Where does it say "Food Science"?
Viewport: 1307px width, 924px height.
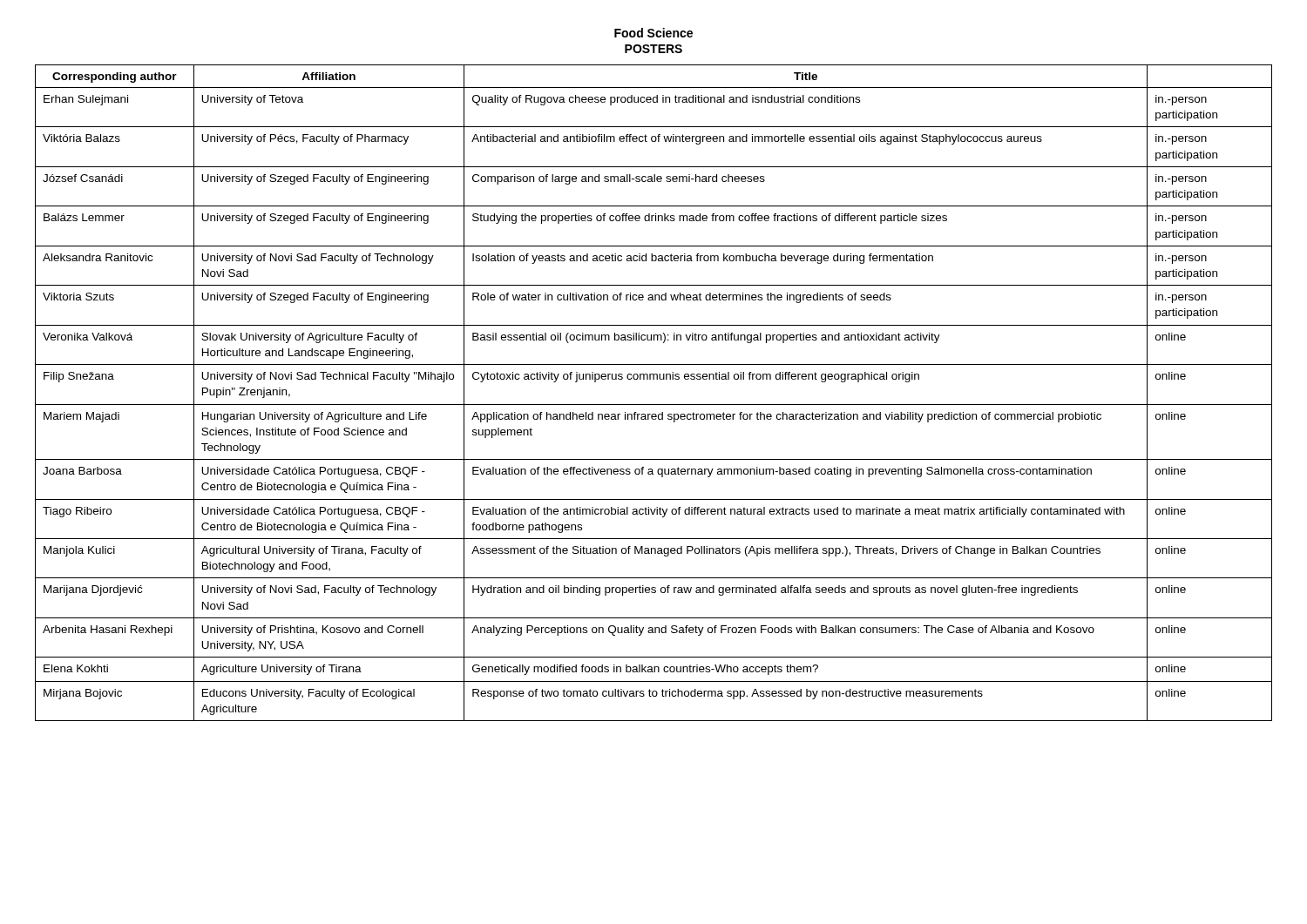coord(654,33)
